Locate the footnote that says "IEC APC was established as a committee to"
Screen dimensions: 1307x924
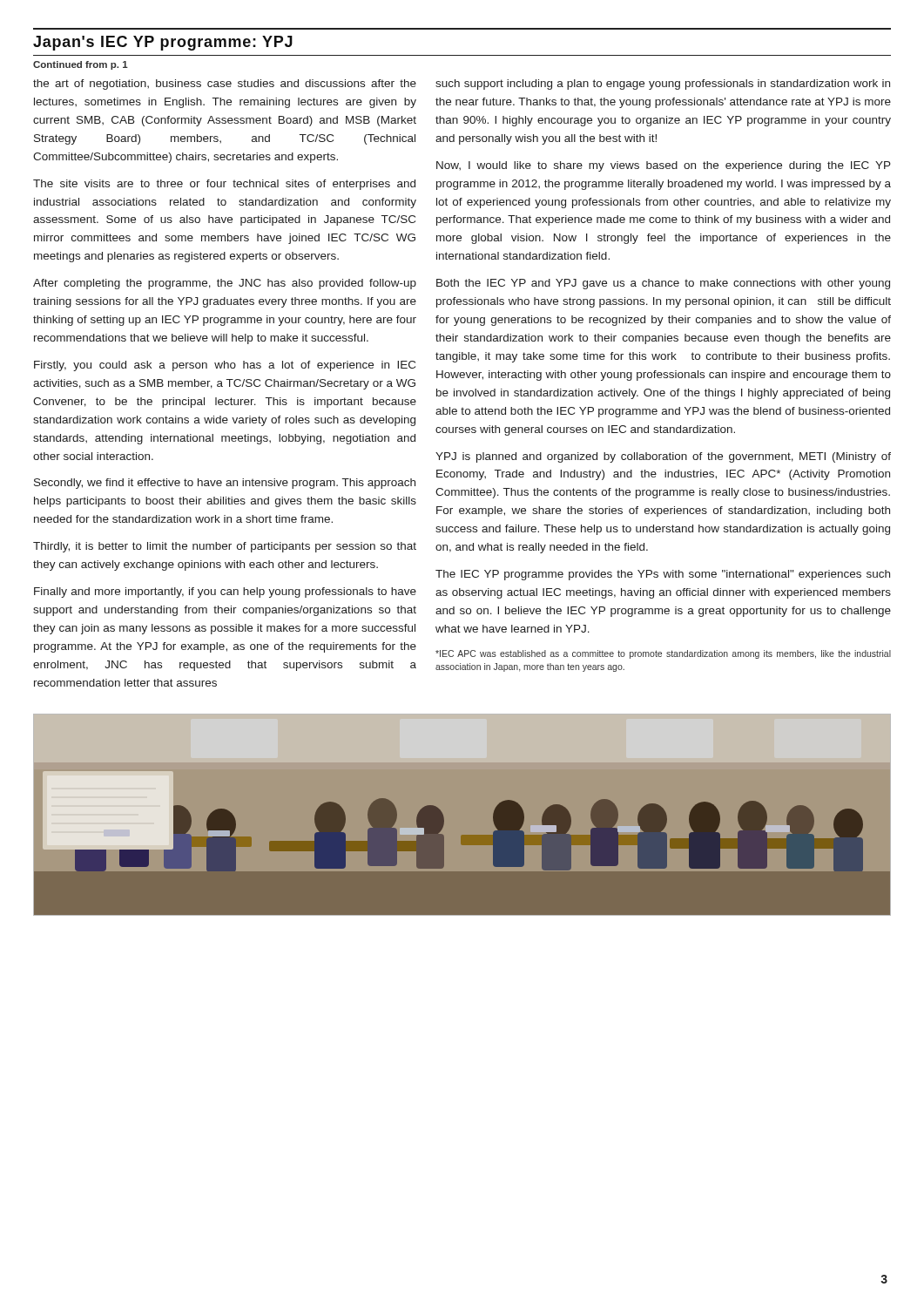[663, 660]
